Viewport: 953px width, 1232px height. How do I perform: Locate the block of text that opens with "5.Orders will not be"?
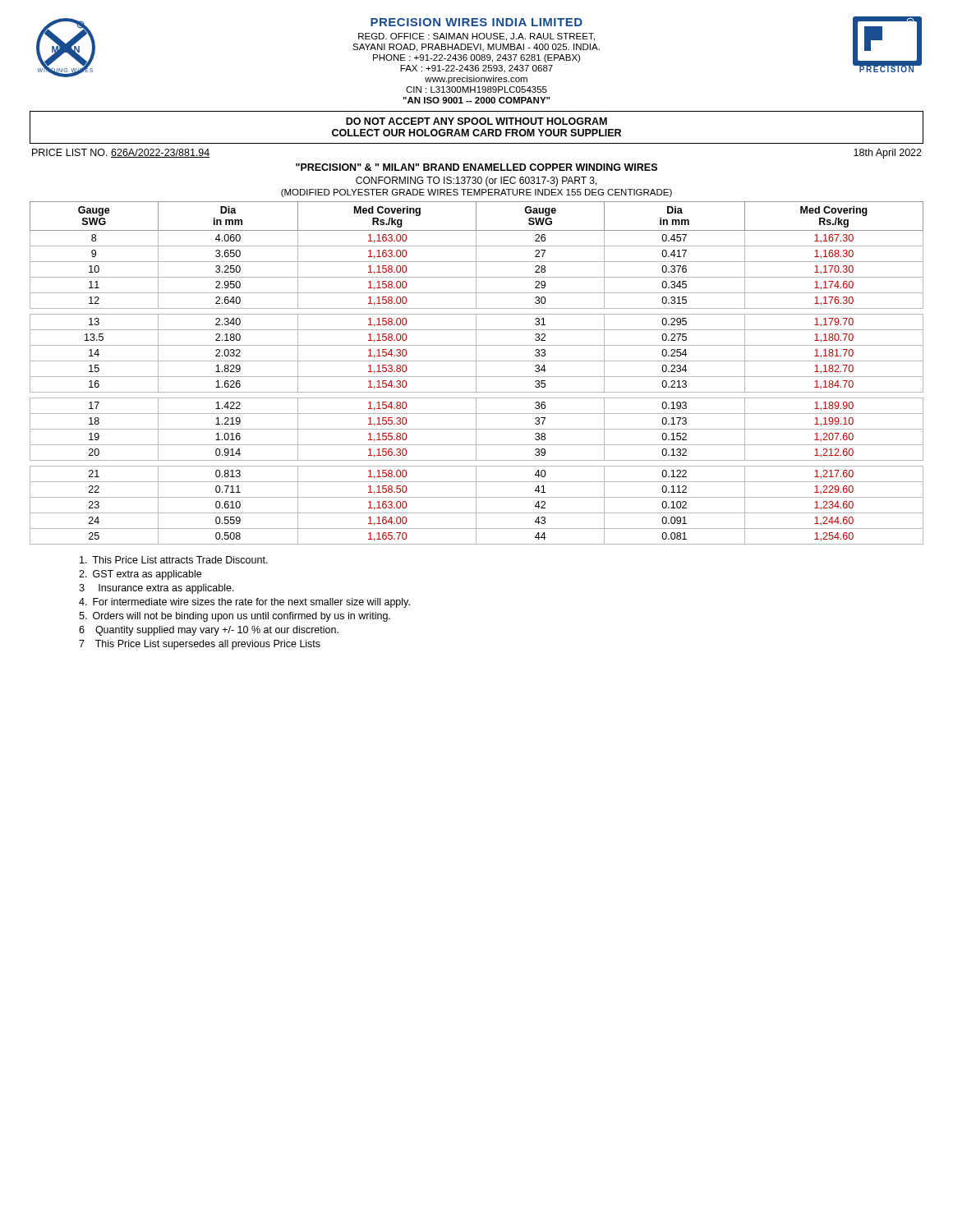235,616
